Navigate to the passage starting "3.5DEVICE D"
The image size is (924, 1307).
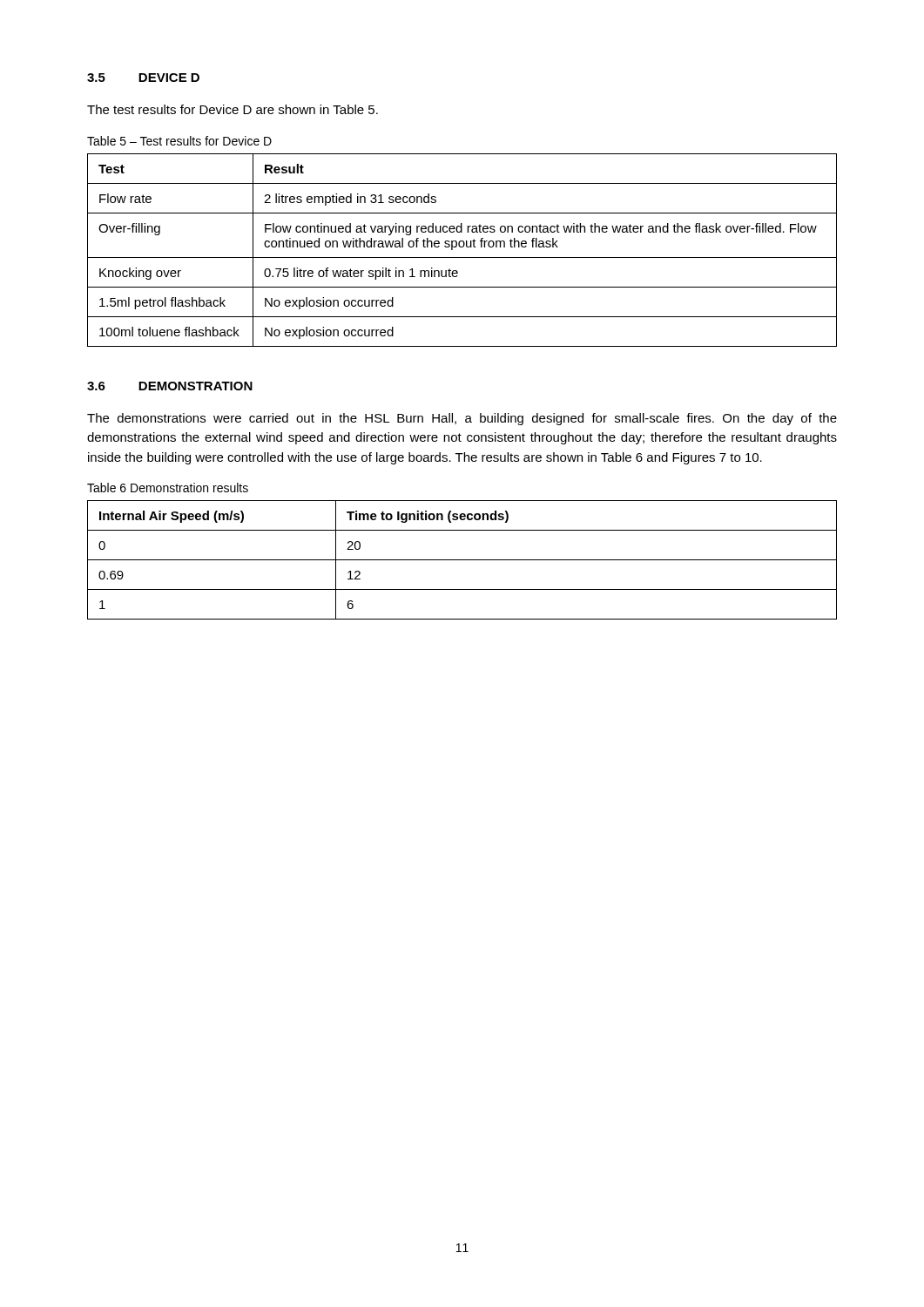[x=144, y=77]
